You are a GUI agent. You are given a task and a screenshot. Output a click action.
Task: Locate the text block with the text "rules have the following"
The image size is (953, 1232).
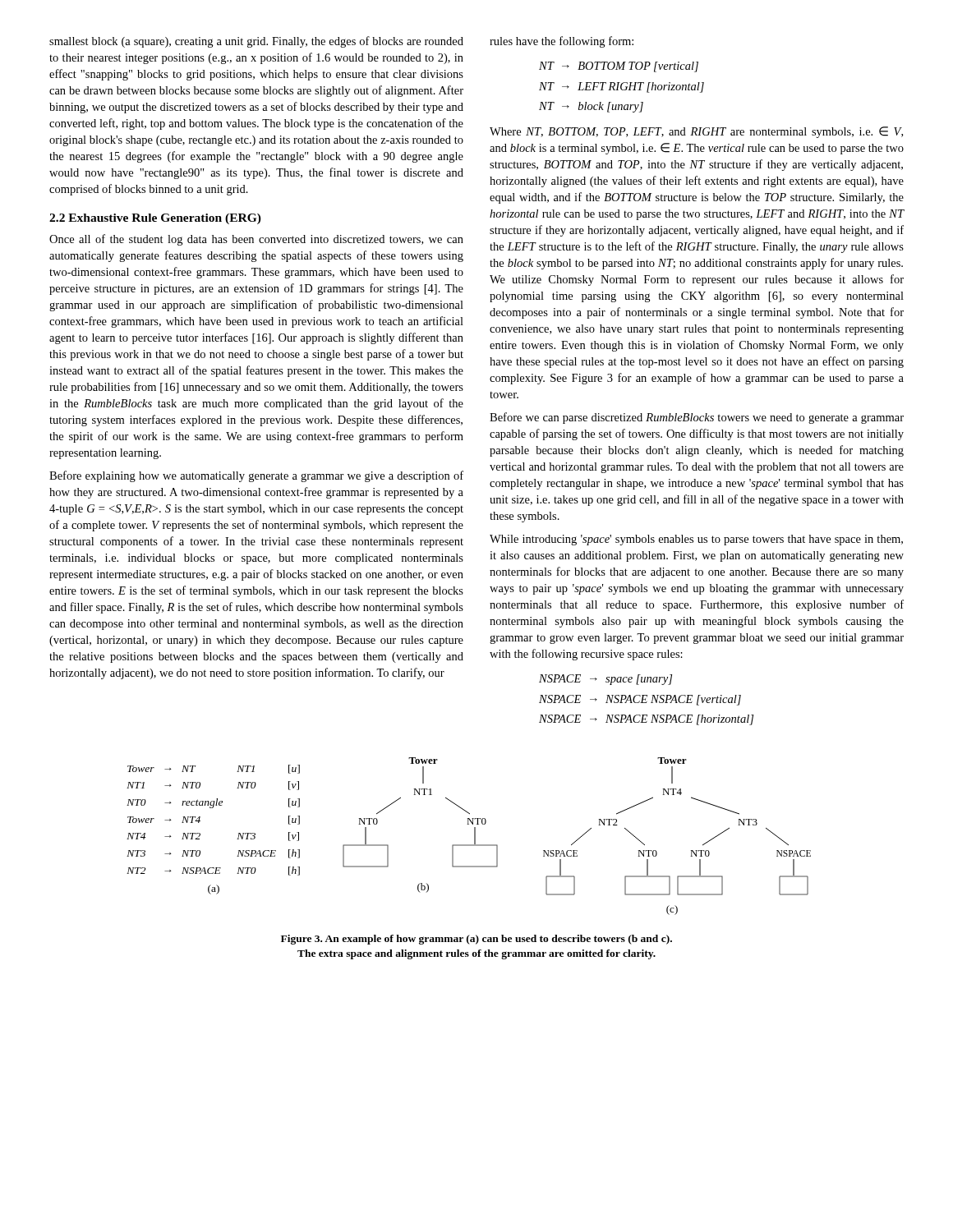pos(562,42)
